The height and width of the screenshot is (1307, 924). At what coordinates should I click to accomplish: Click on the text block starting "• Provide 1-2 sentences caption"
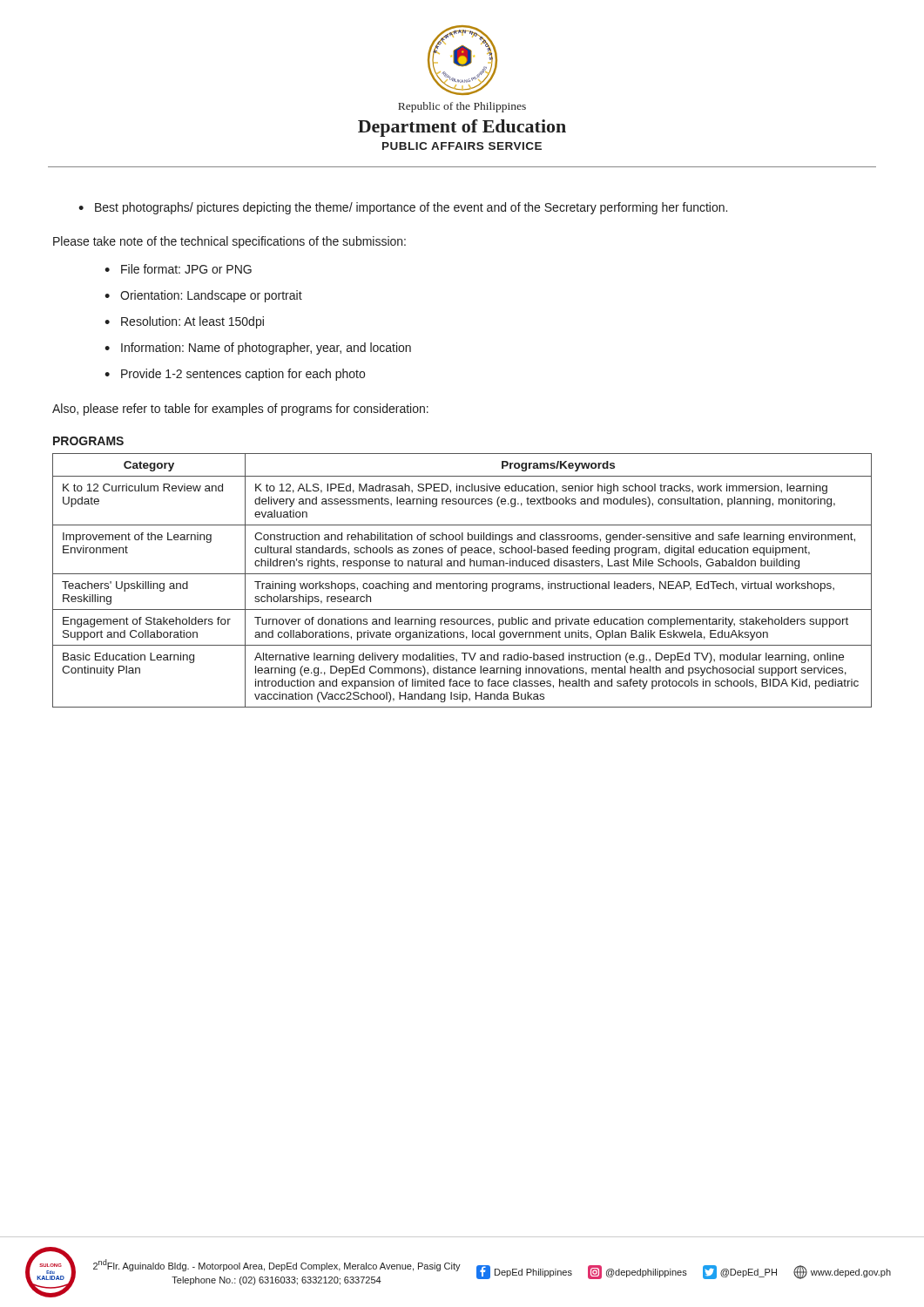coord(235,376)
